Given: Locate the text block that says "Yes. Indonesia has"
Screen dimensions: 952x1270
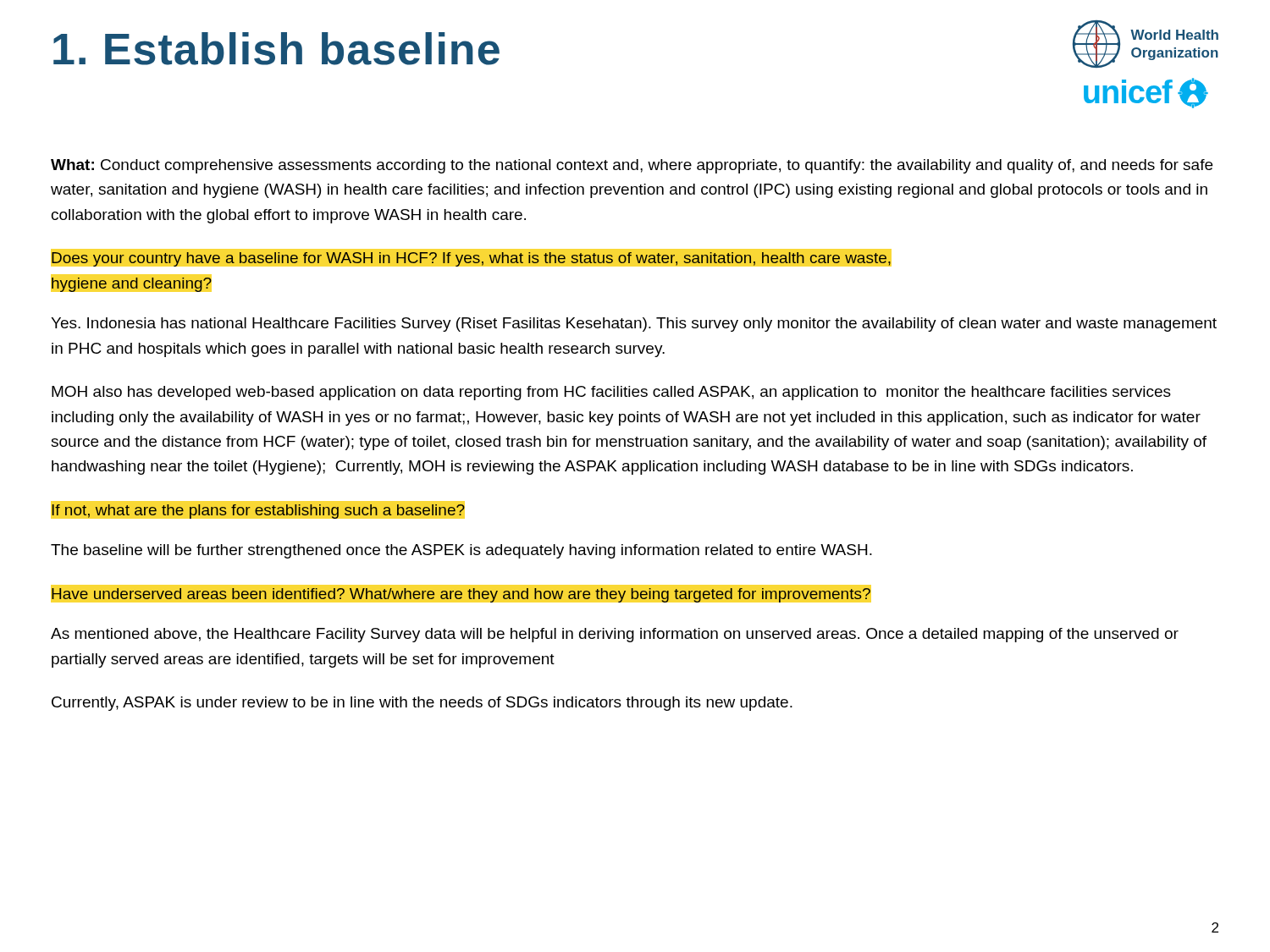Looking at the screenshot, I should [634, 335].
